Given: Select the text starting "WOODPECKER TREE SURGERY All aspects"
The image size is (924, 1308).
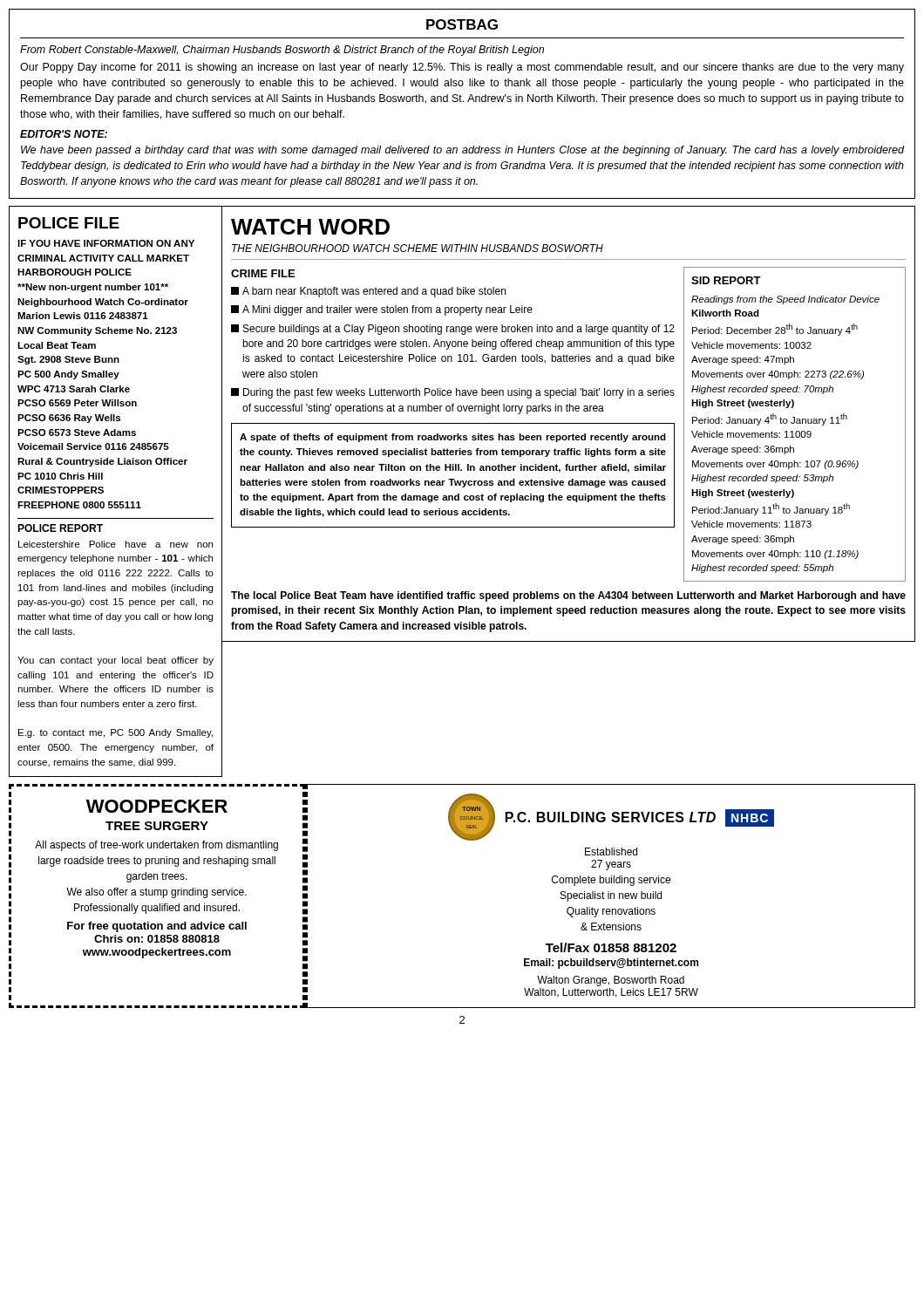Looking at the screenshot, I should click(x=157, y=877).
